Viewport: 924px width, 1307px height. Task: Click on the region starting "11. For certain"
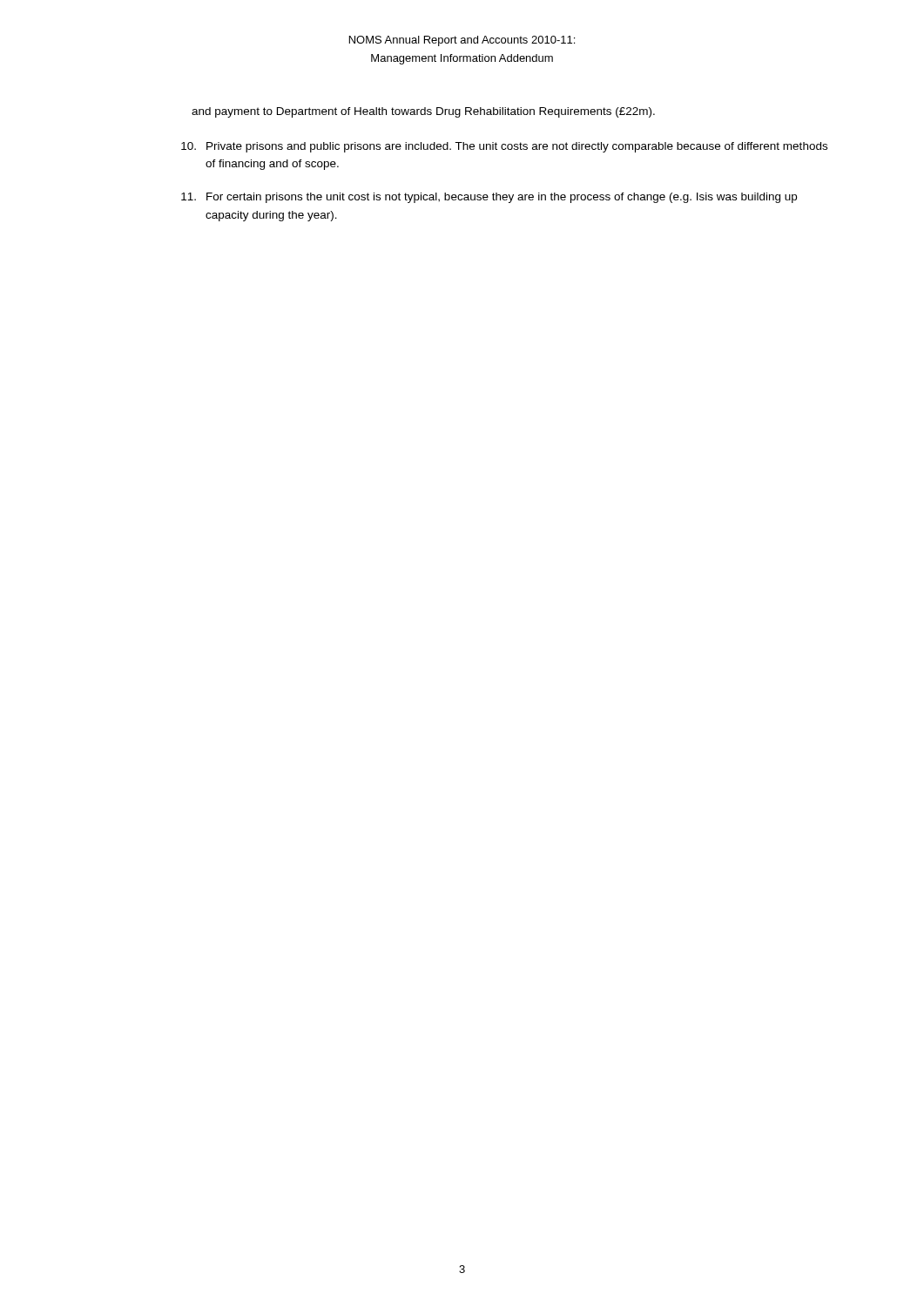coord(501,206)
